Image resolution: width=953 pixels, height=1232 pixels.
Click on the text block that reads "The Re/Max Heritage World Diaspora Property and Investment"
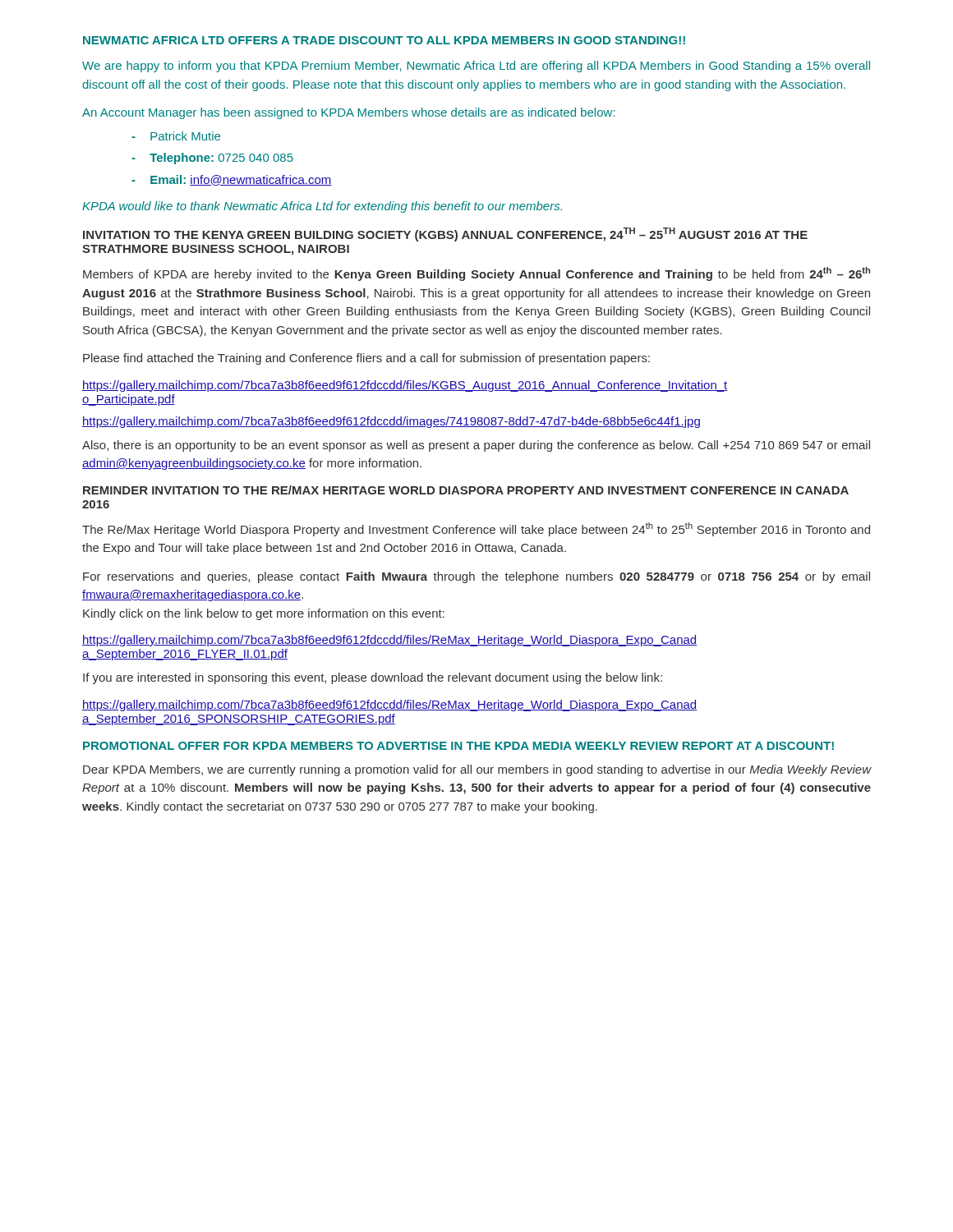coord(476,537)
